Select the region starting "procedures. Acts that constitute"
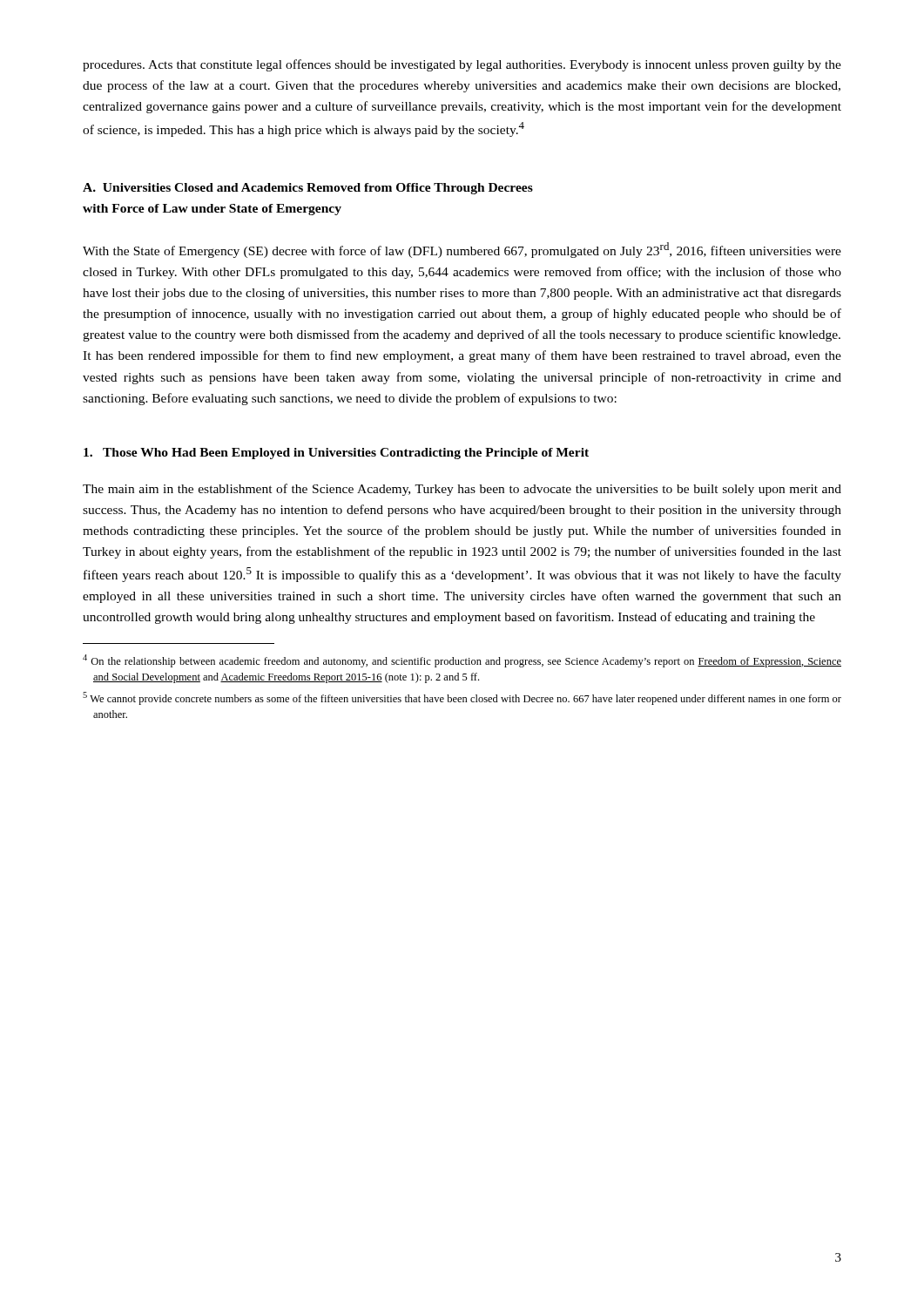Viewport: 924px width, 1307px height. pos(462,97)
